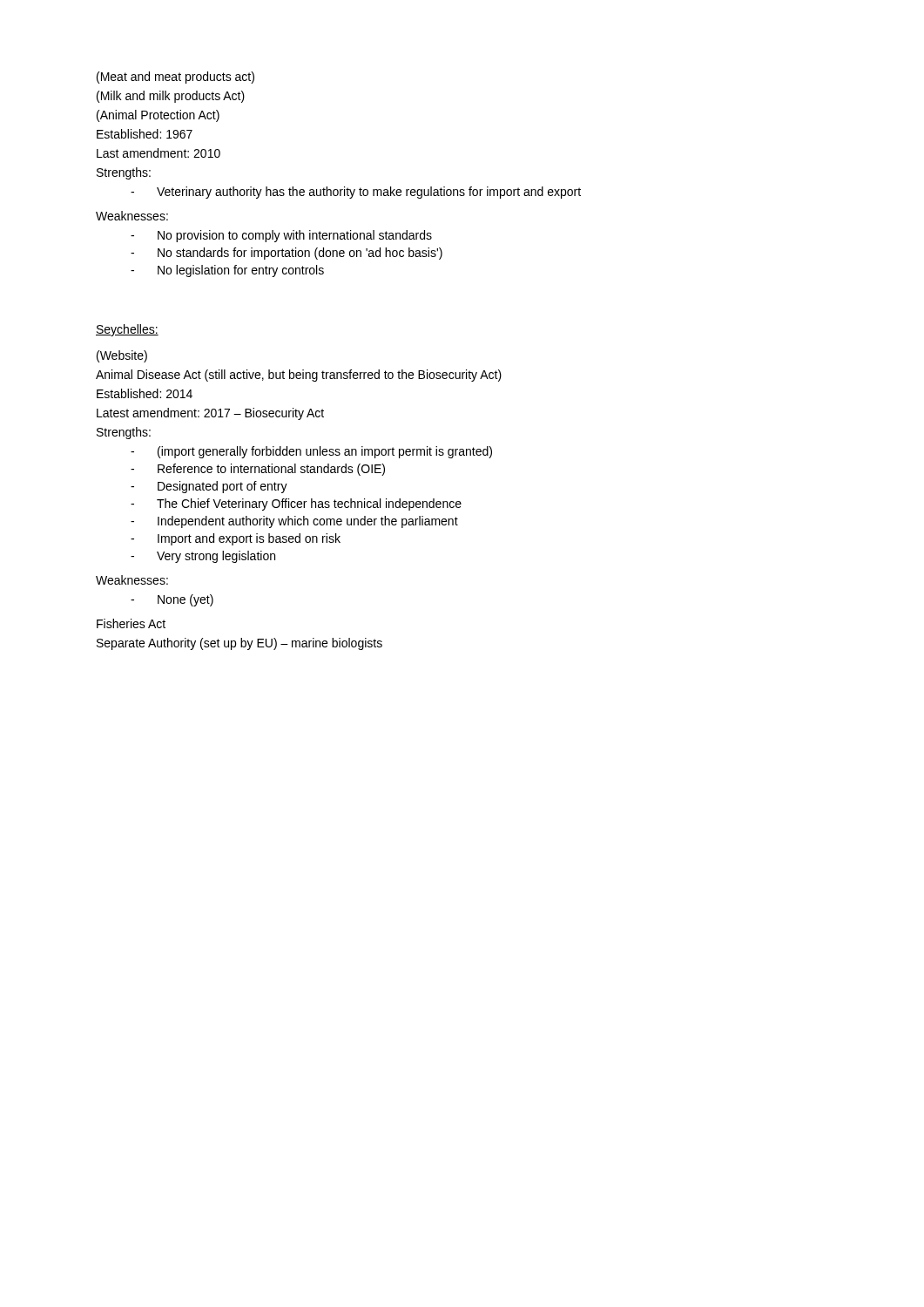
Task: Find the text block starting "Last amendment: 2010"
Action: click(158, 153)
